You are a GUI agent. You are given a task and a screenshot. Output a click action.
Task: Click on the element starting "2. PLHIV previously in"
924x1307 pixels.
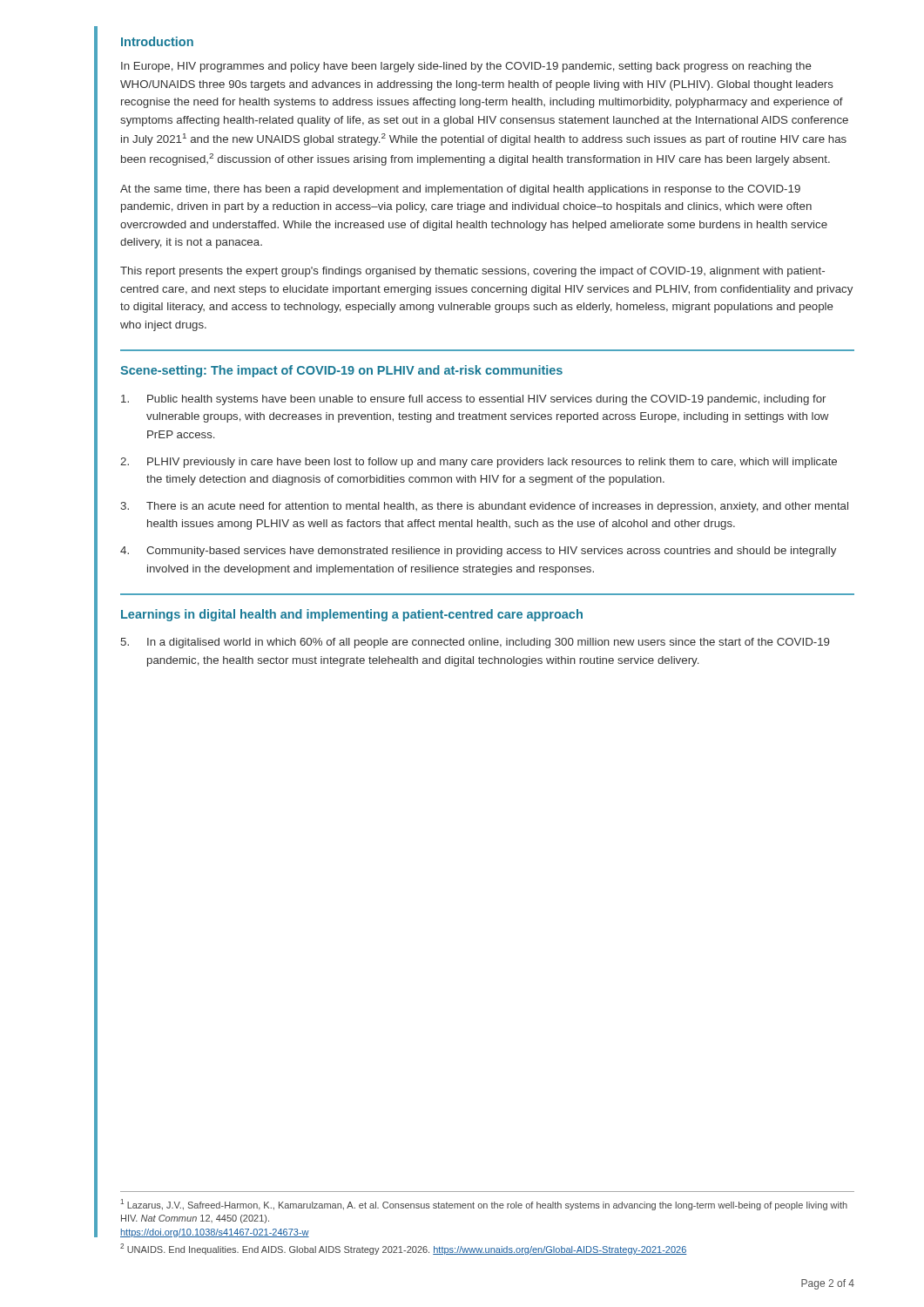coord(487,471)
